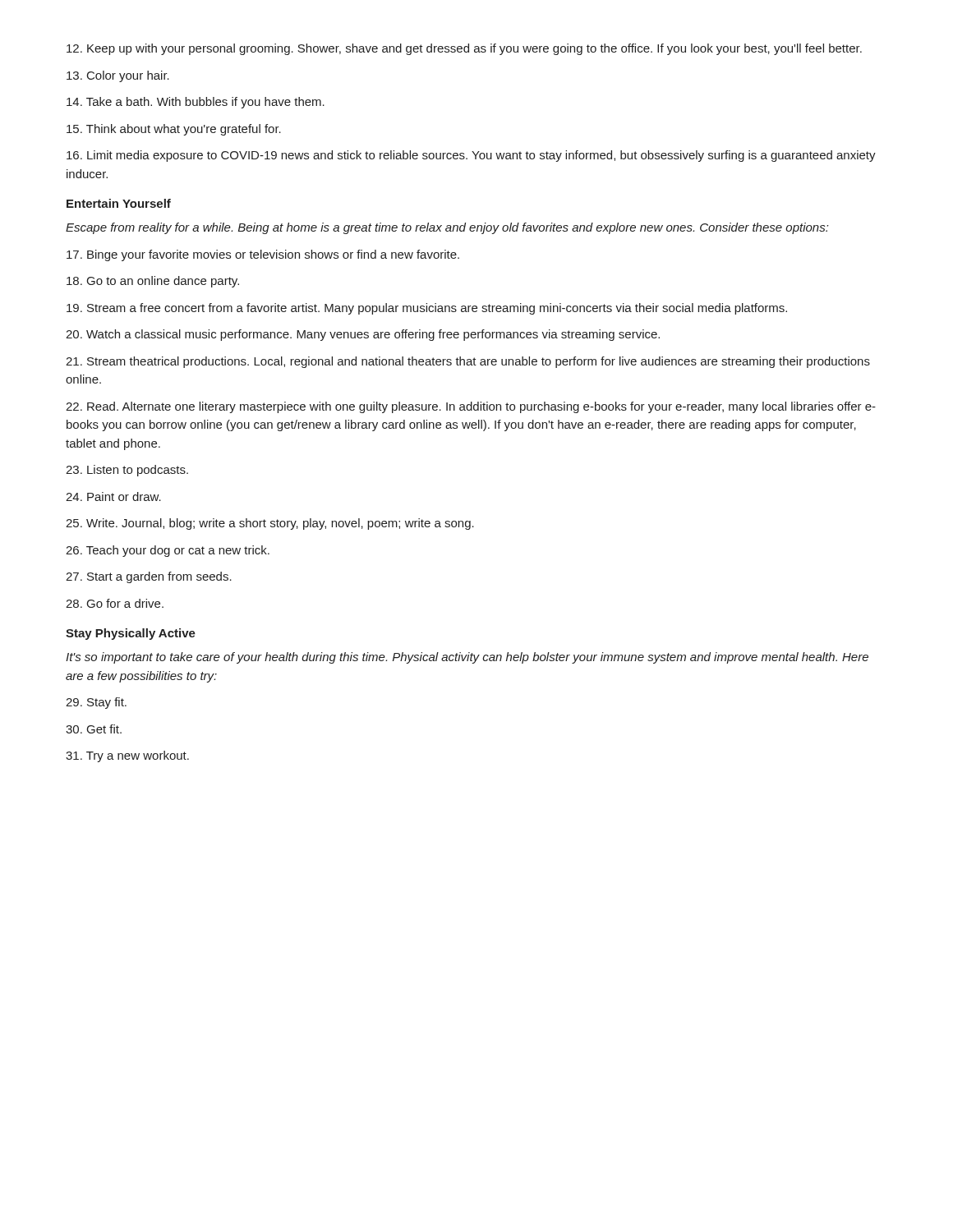This screenshot has height=1232, width=953.
Task: Where is the passage that starts "16. Limit media exposure to"?
Action: pos(471,164)
